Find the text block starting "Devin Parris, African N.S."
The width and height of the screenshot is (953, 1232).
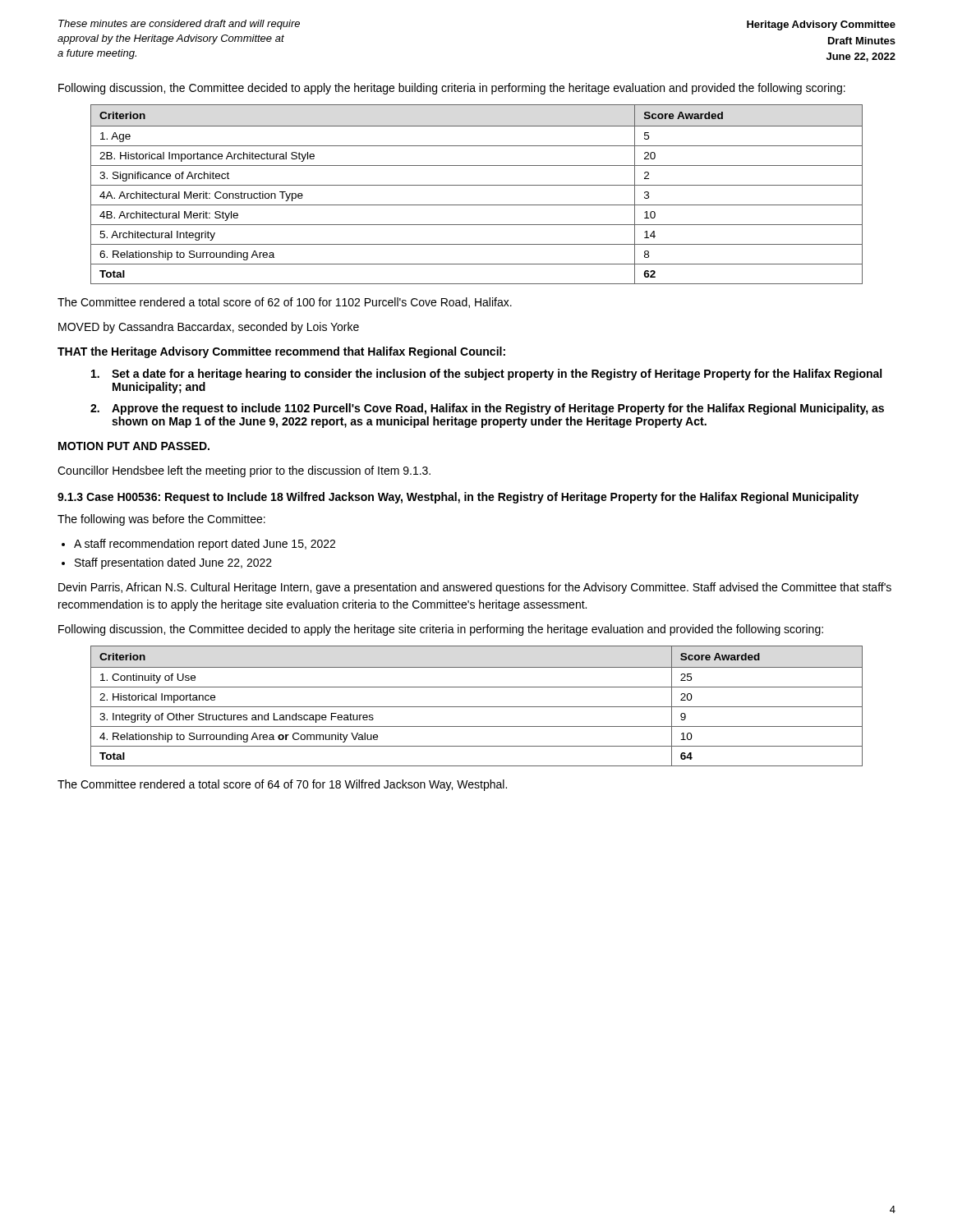coord(476,596)
